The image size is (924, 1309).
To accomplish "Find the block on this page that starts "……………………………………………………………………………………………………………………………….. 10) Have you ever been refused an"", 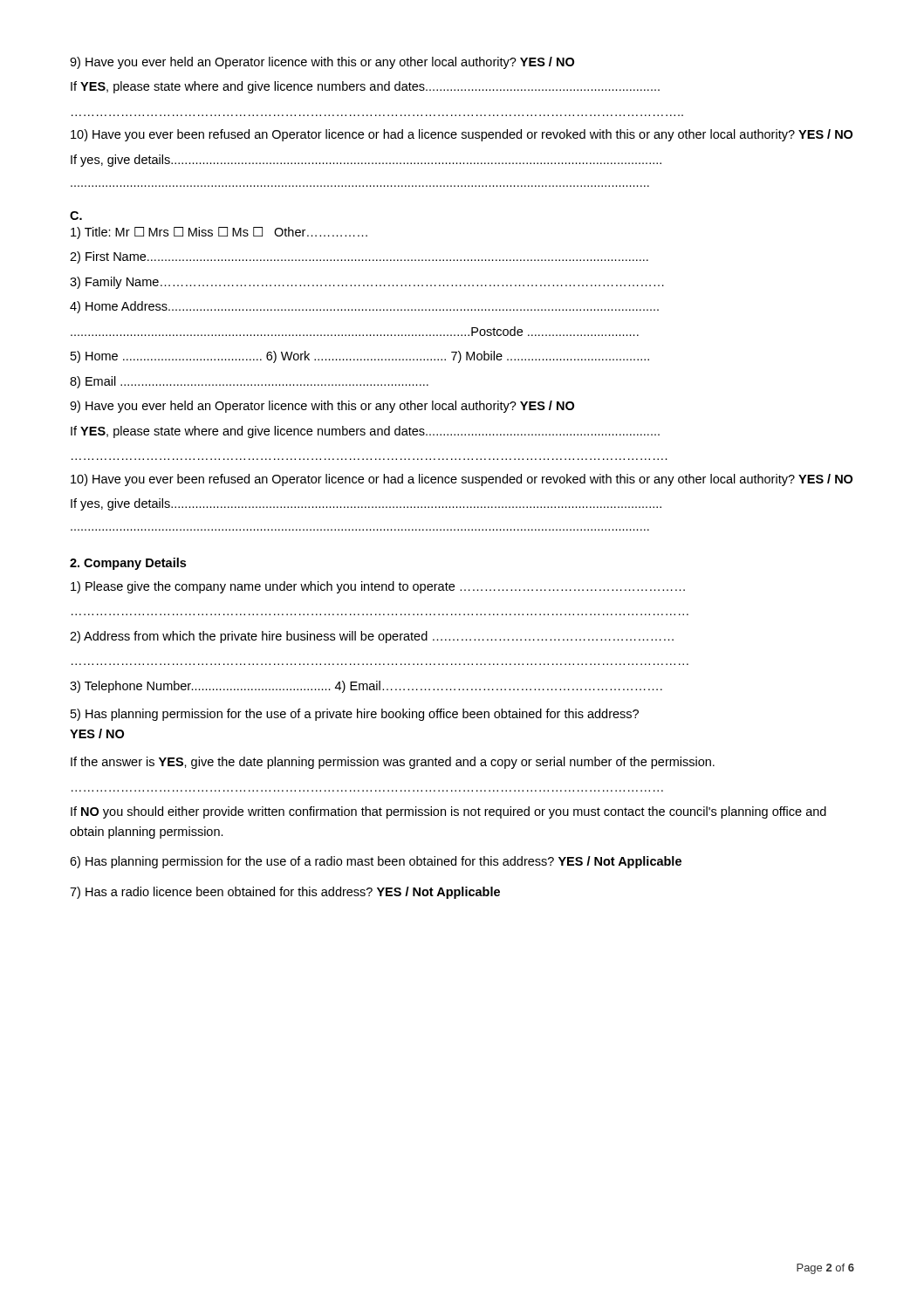I will tap(462, 123).
